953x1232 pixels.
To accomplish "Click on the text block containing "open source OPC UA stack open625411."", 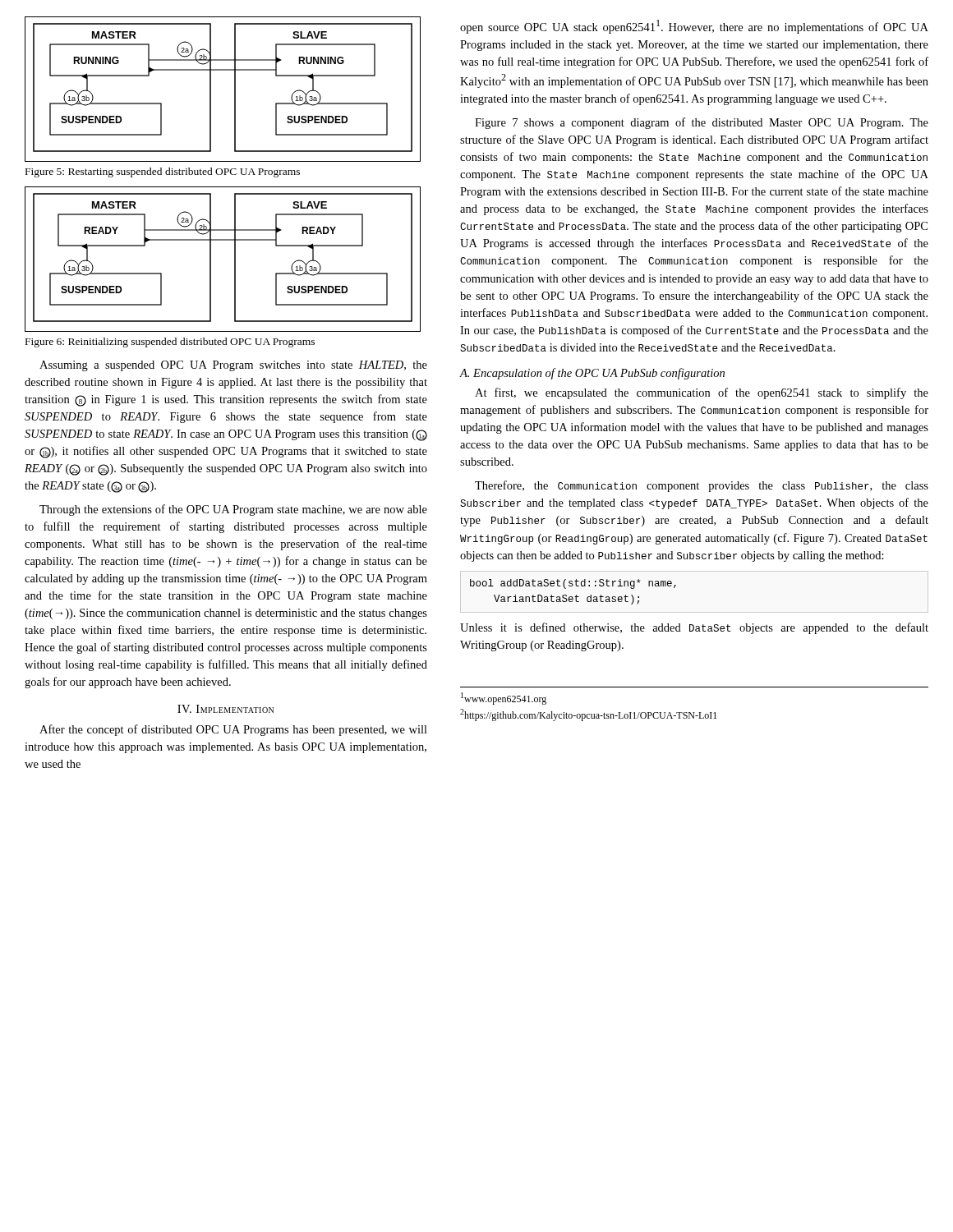I will pyautogui.click(x=694, y=186).
